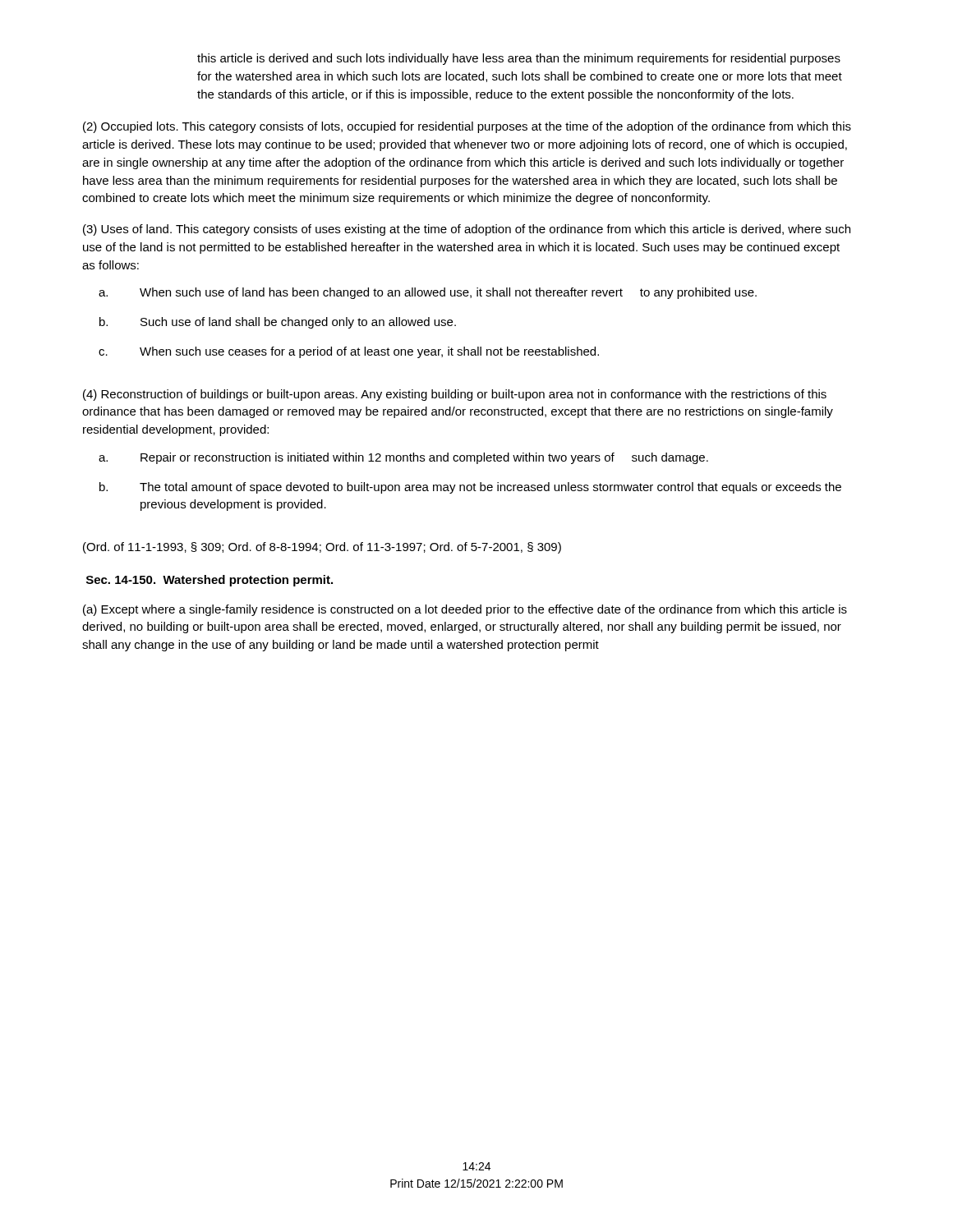Image resolution: width=953 pixels, height=1232 pixels.
Task: Select the list item with the text "a. When such use of"
Action: pos(476,293)
